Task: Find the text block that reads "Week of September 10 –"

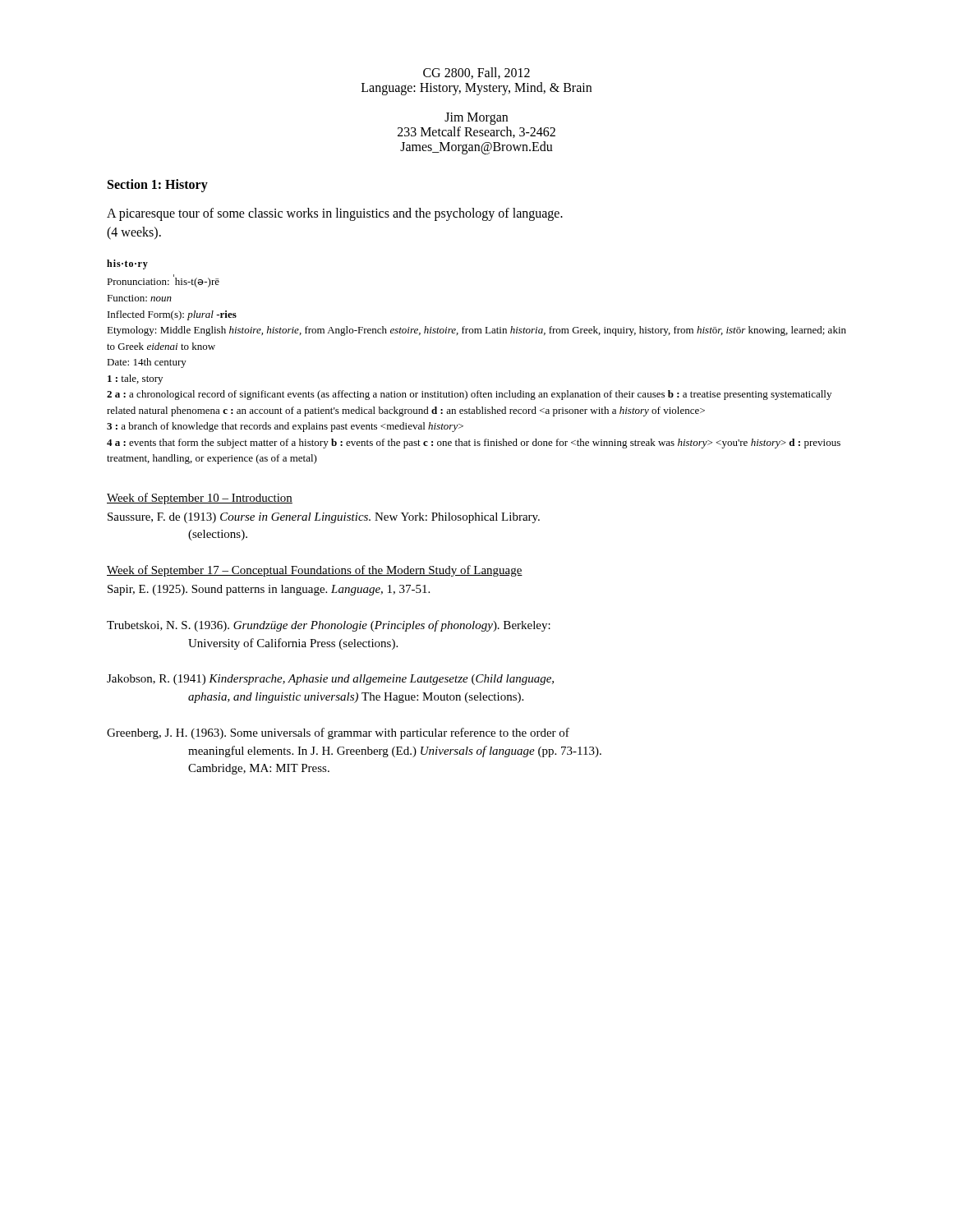Action: click(x=200, y=497)
